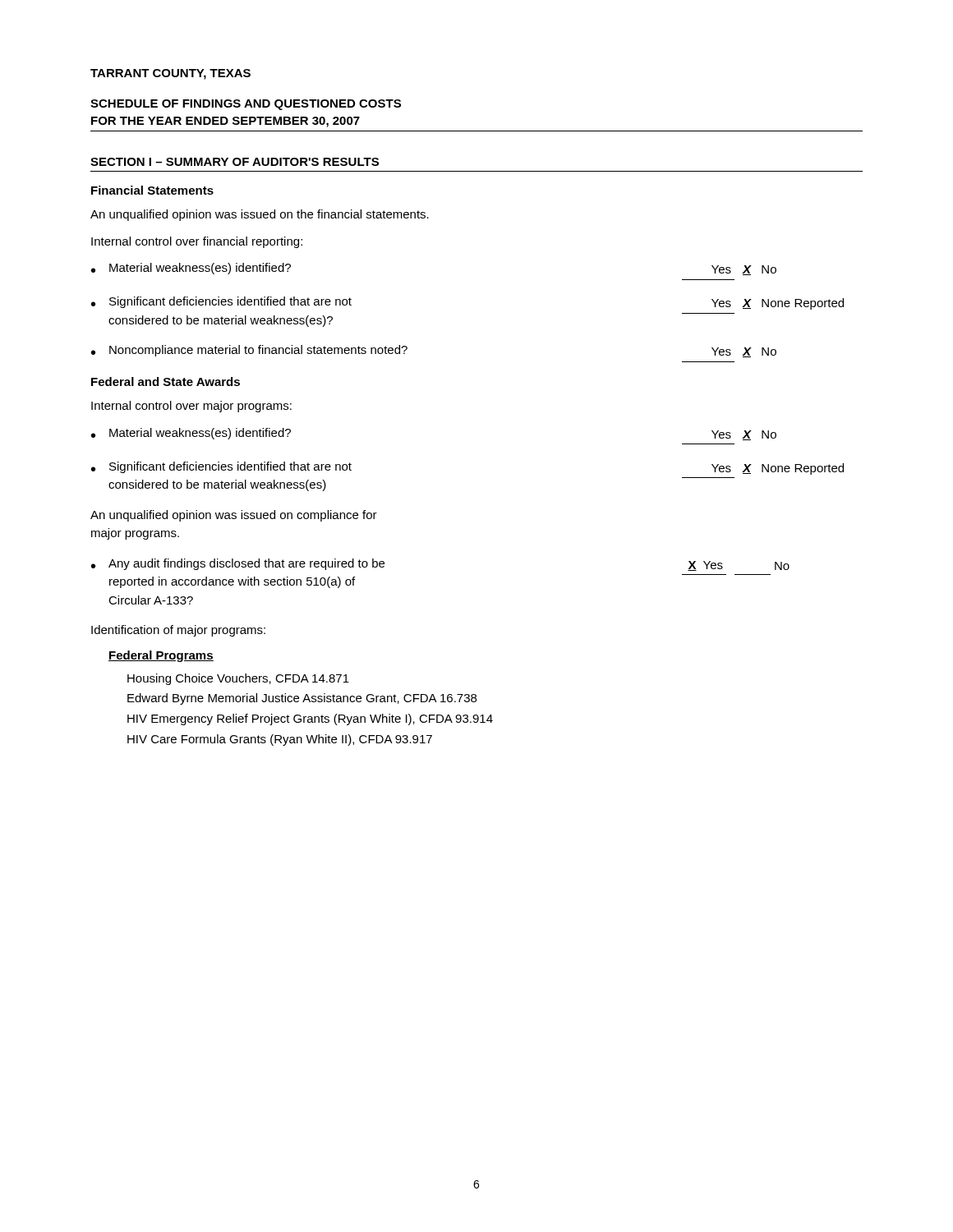Select the block starting "• Any audit findings disclosed"

tap(244, 565)
